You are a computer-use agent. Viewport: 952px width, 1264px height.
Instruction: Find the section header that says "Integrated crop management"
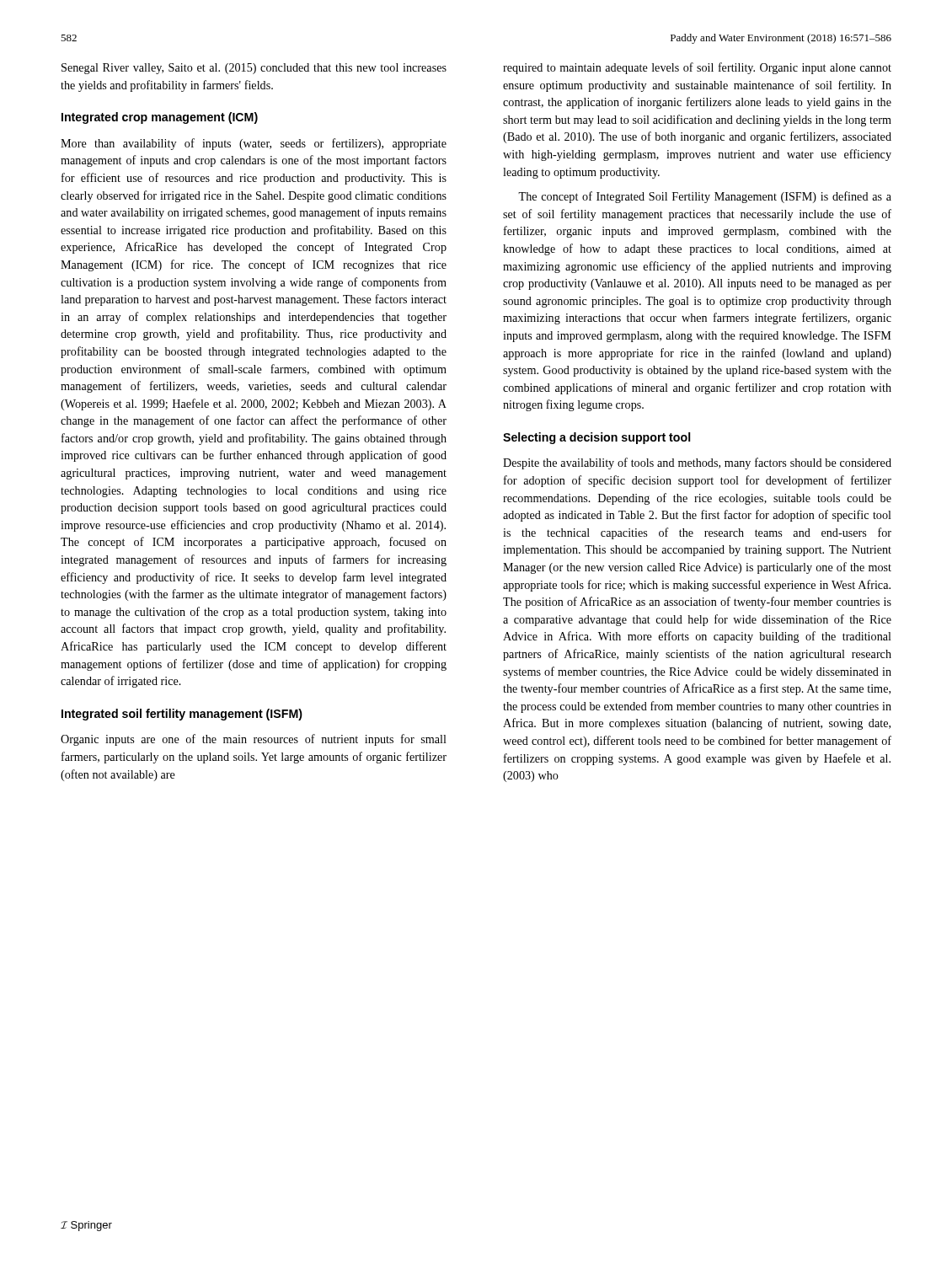click(159, 117)
